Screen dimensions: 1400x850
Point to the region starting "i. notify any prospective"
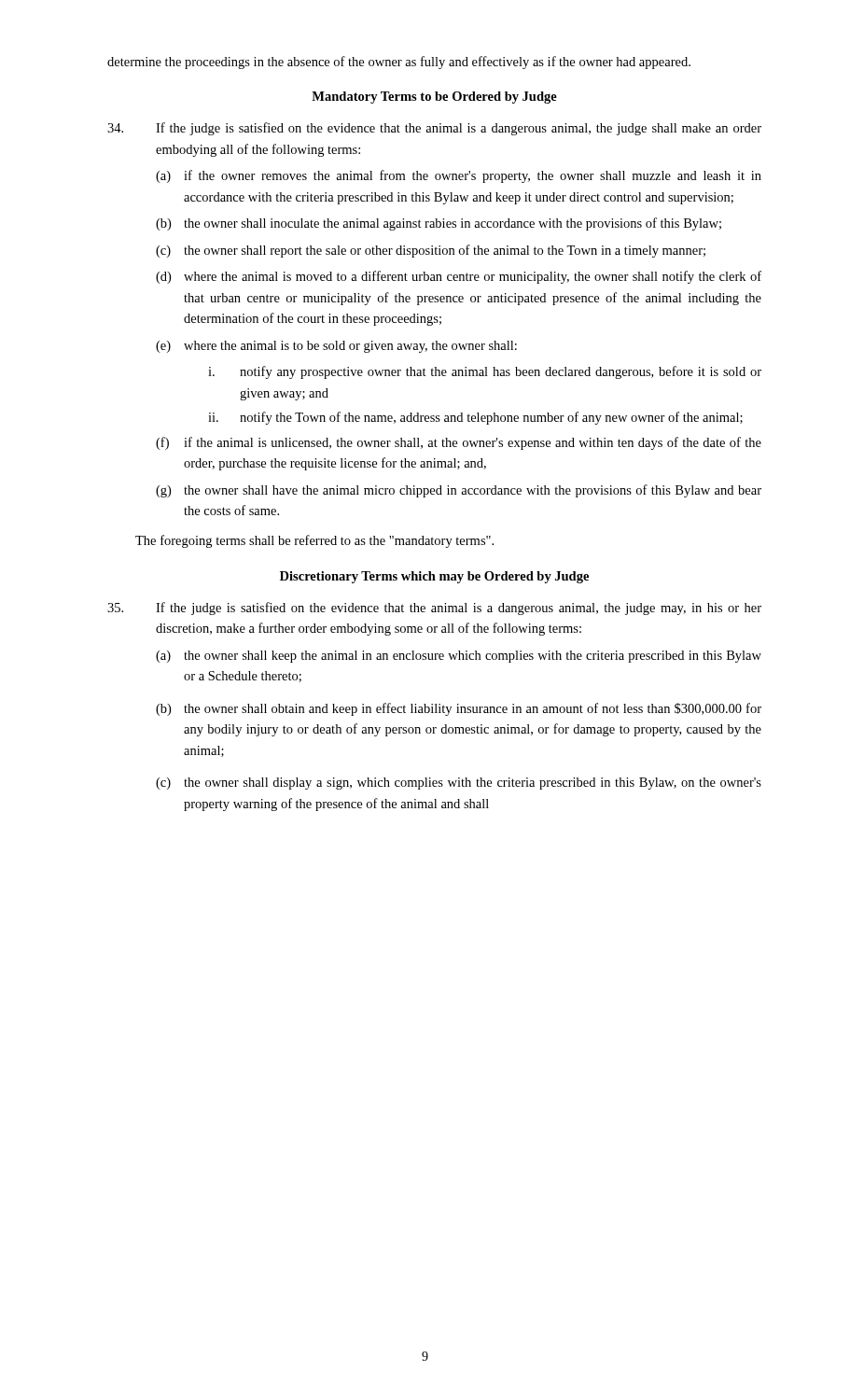click(x=434, y=382)
